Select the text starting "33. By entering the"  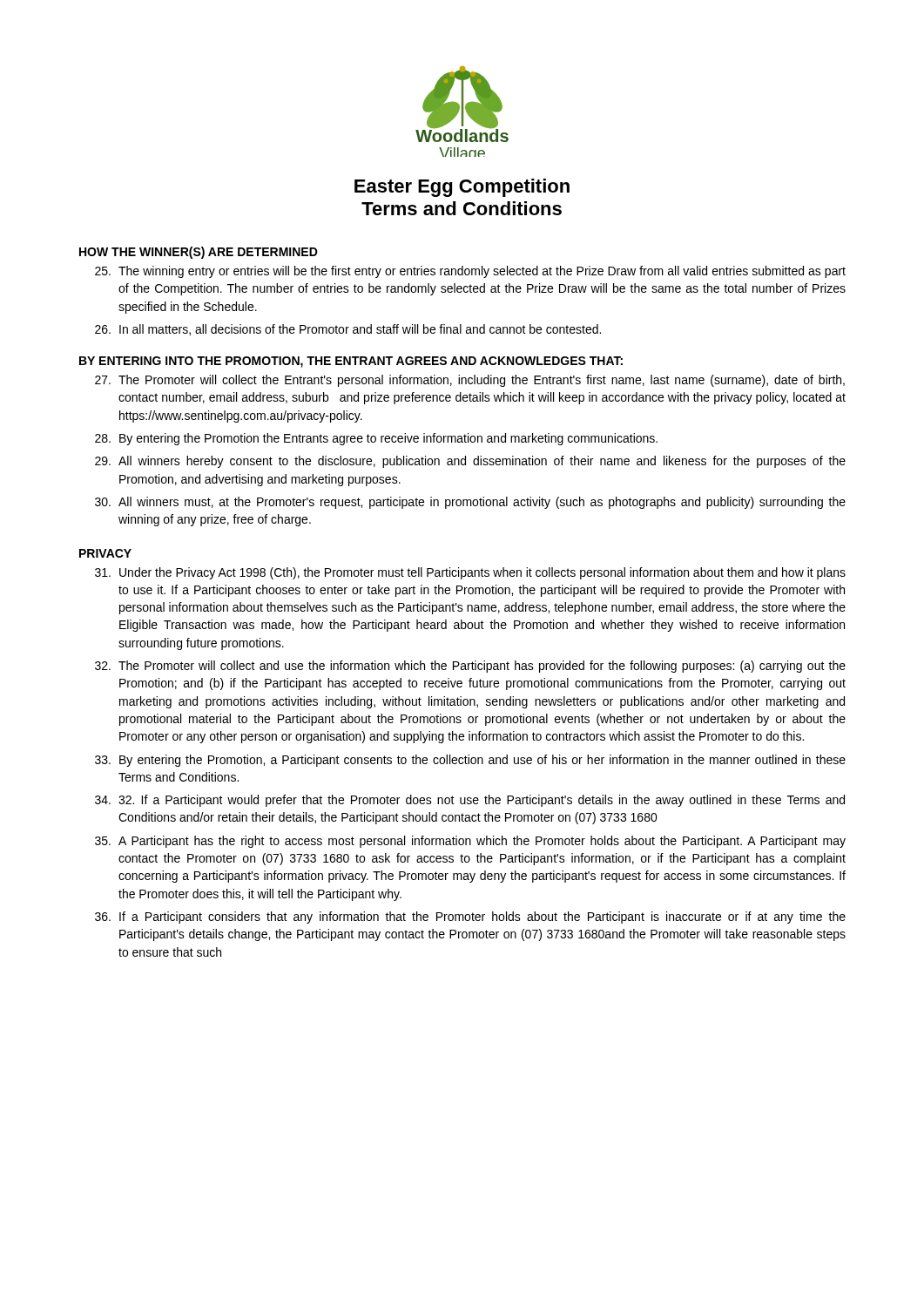462,768
